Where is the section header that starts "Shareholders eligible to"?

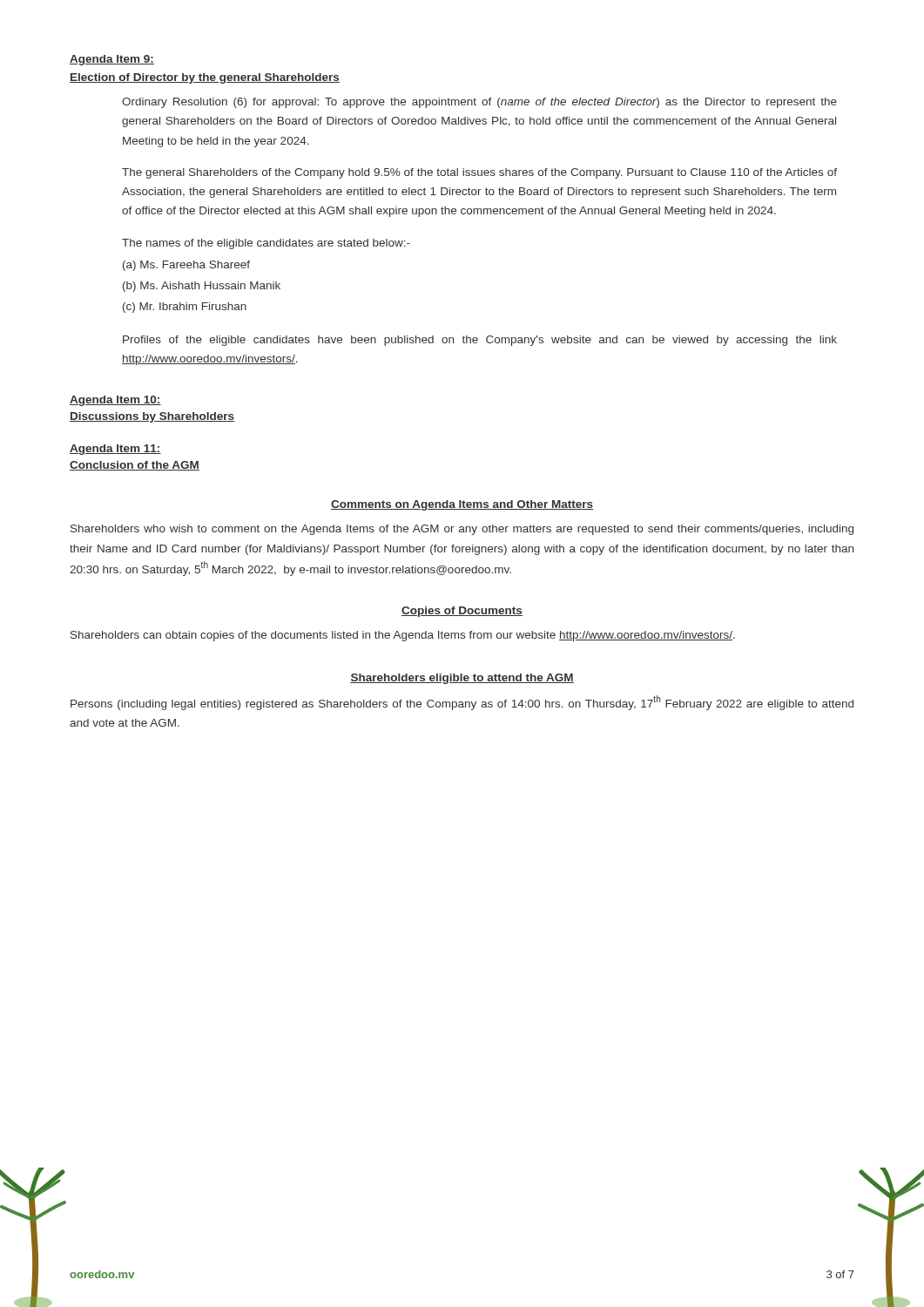[x=462, y=677]
